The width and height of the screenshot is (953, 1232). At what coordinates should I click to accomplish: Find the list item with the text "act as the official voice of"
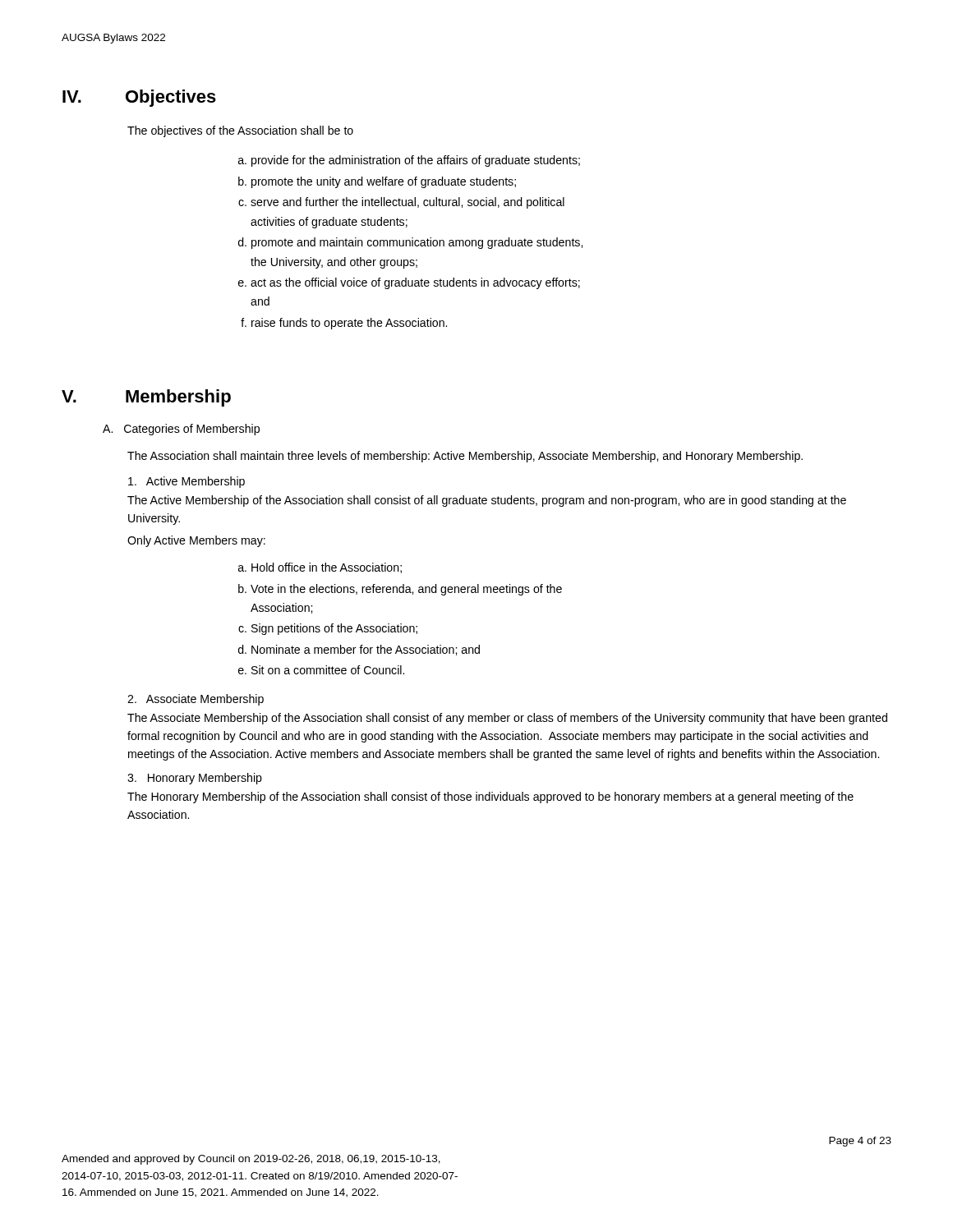(416, 292)
